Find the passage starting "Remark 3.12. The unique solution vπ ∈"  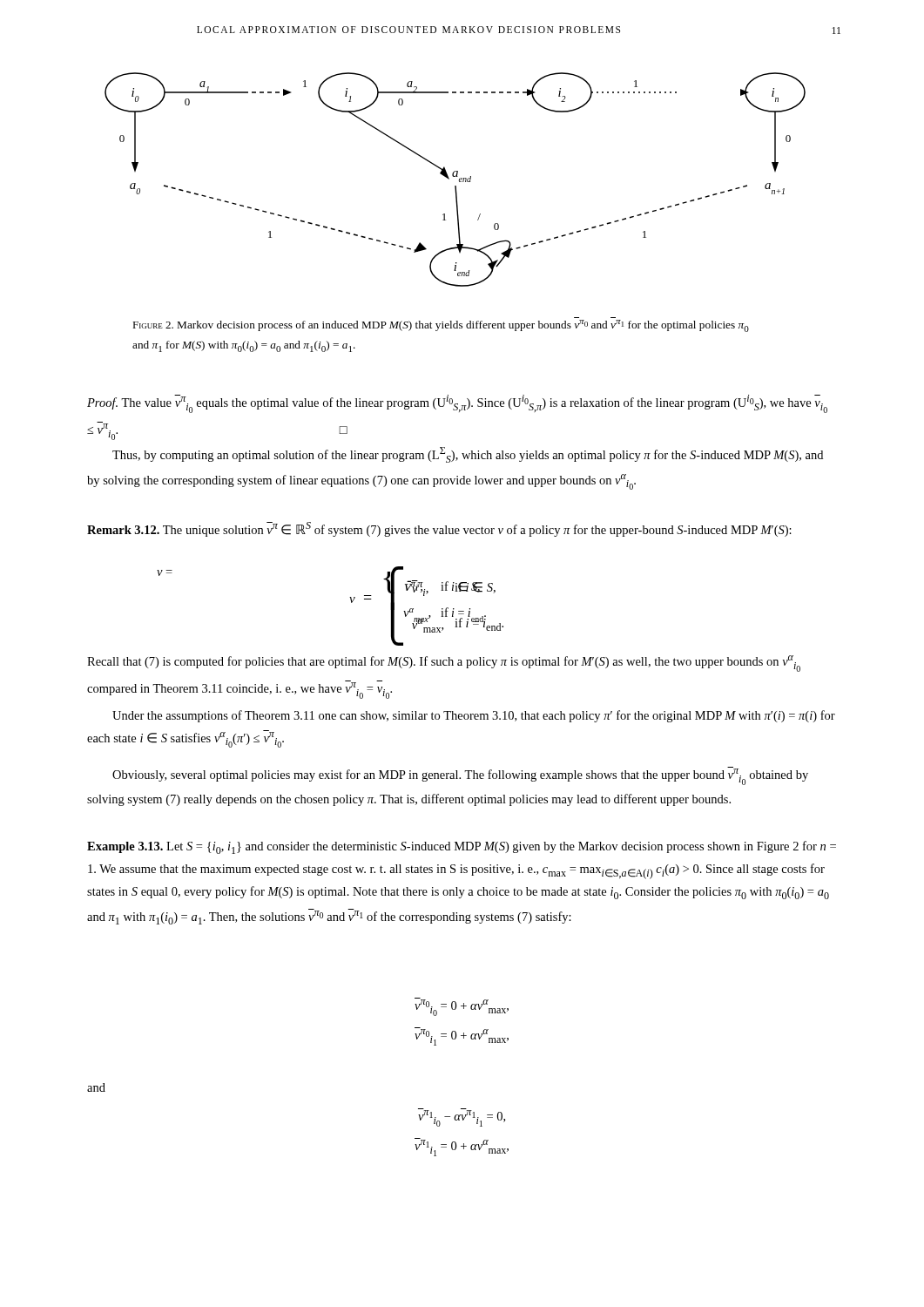pos(462,529)
